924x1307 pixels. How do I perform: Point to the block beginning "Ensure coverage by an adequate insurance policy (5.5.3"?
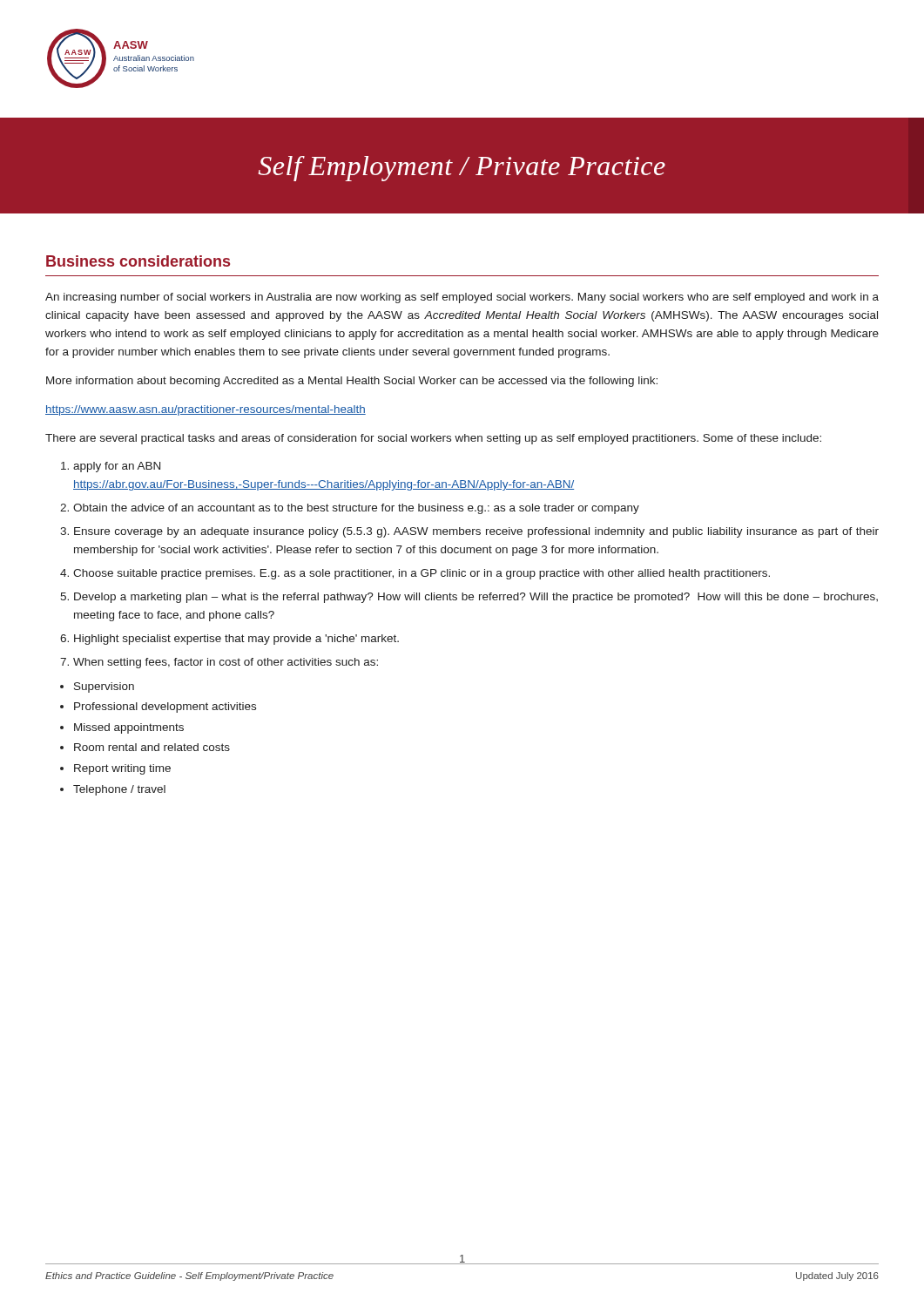tap(476, 540)
